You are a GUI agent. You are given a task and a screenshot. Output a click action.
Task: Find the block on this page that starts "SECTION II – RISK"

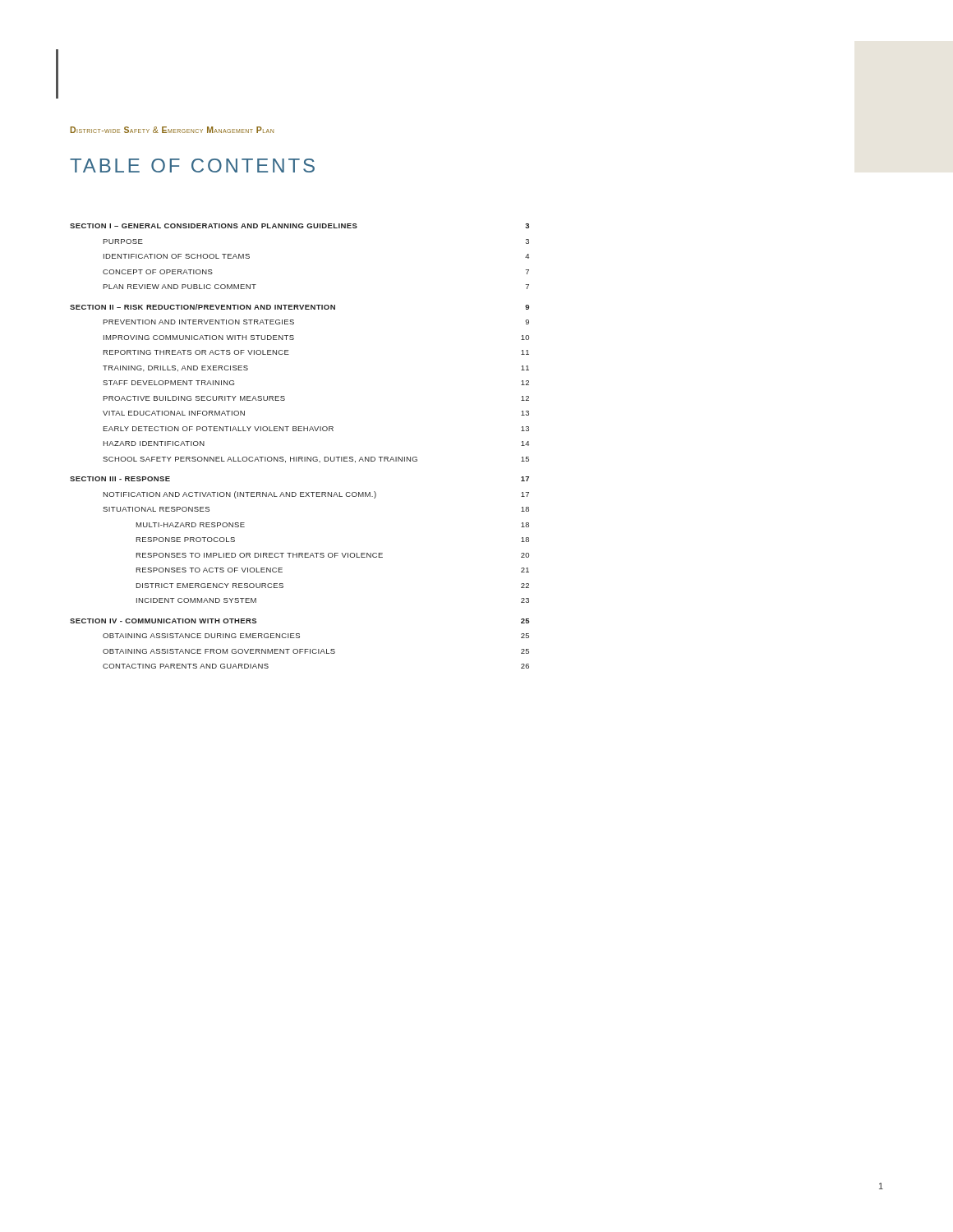(300, 307)
